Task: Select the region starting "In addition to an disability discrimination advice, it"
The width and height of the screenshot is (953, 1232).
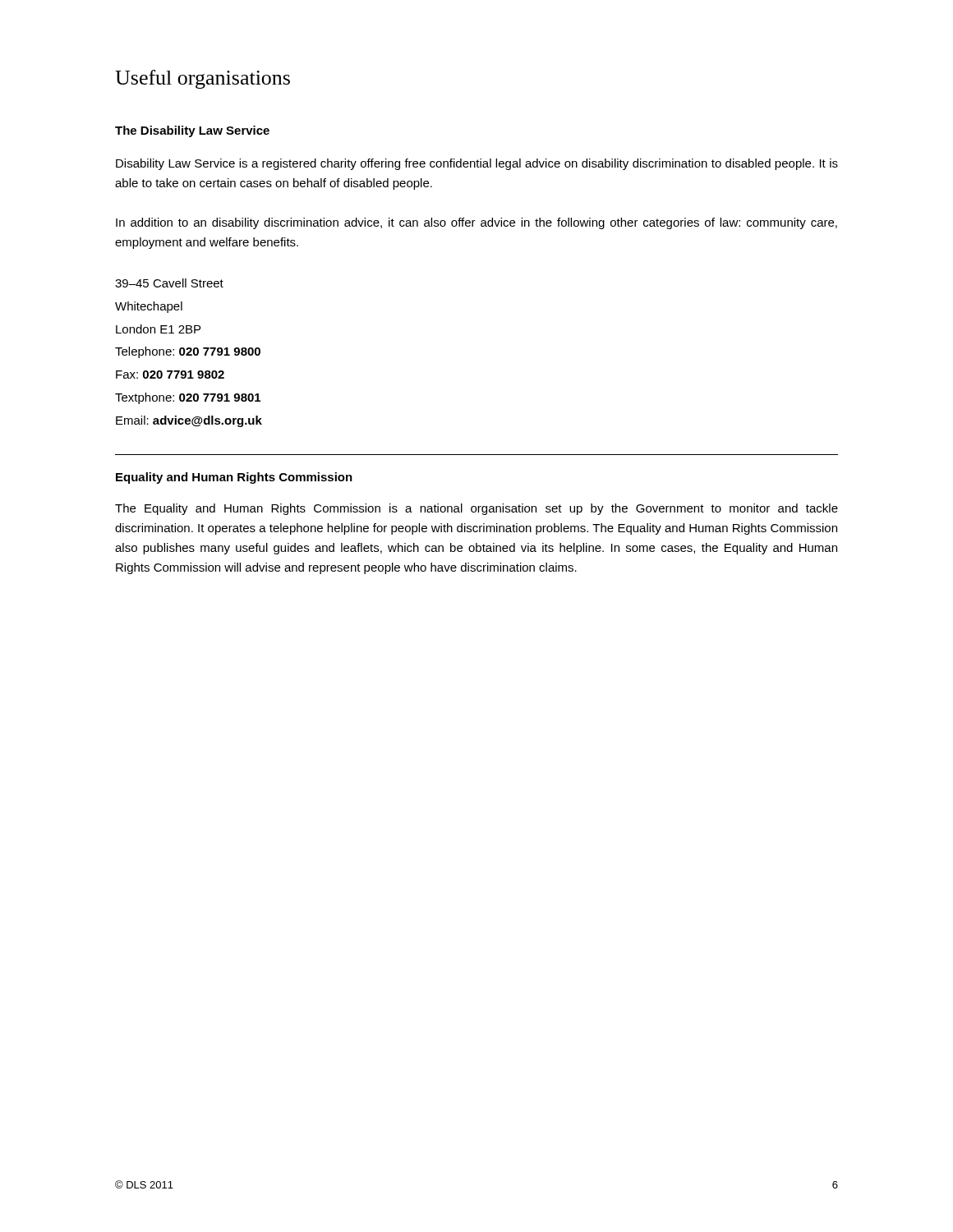Action: (476, 232)
